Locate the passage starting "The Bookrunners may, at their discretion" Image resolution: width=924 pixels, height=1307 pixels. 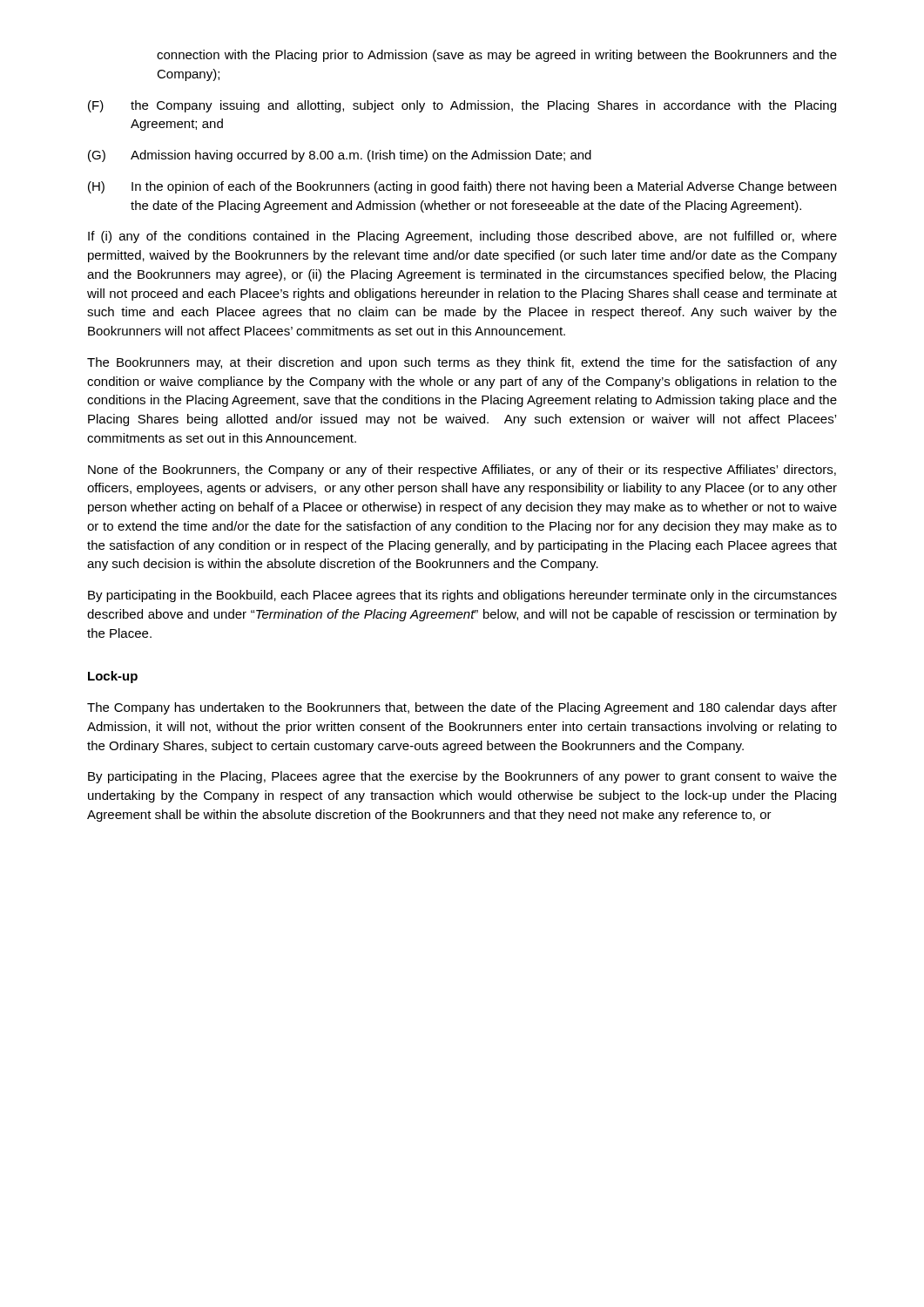coord(462,400)
